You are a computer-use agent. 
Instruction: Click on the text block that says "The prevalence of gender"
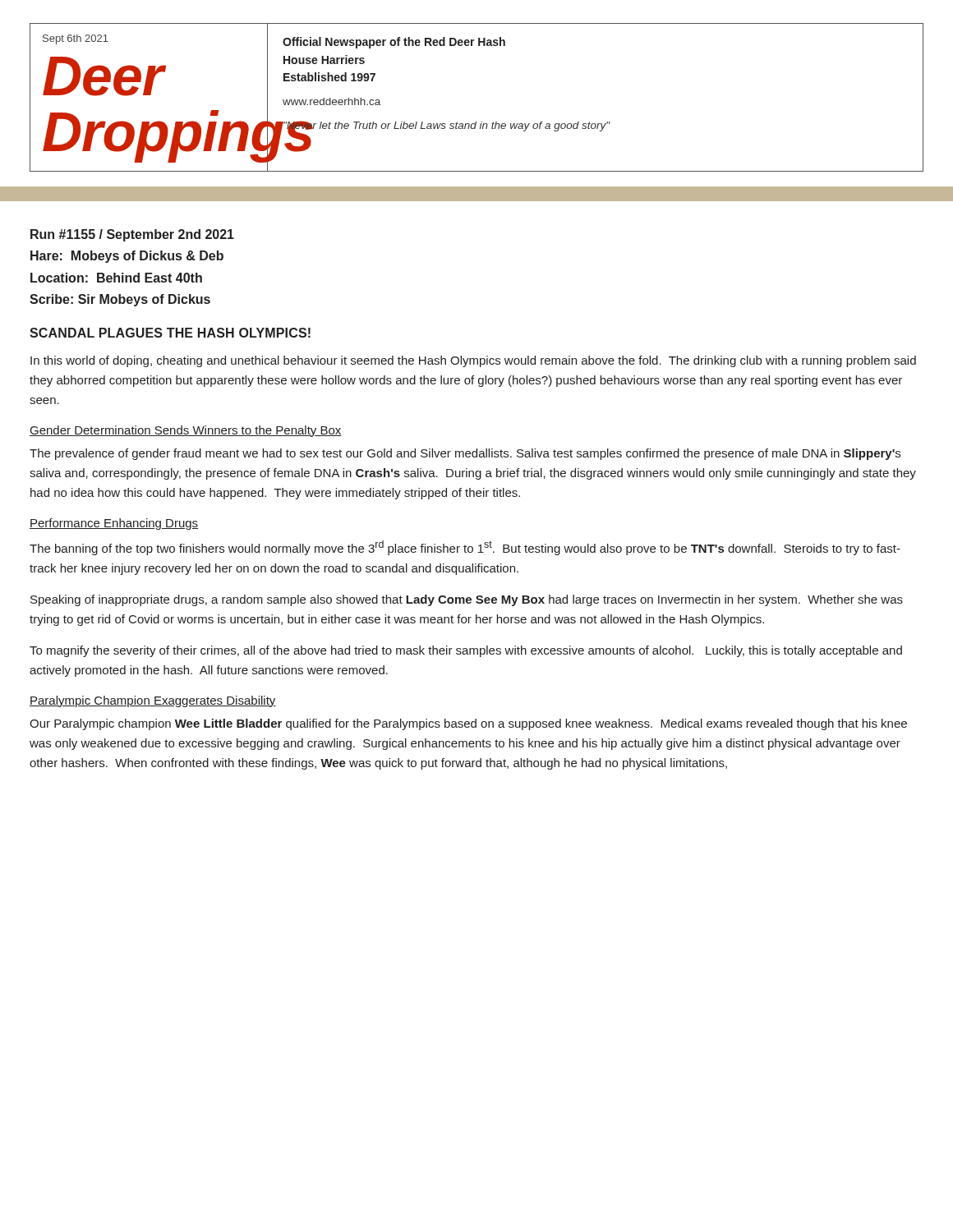pos(473,472)
